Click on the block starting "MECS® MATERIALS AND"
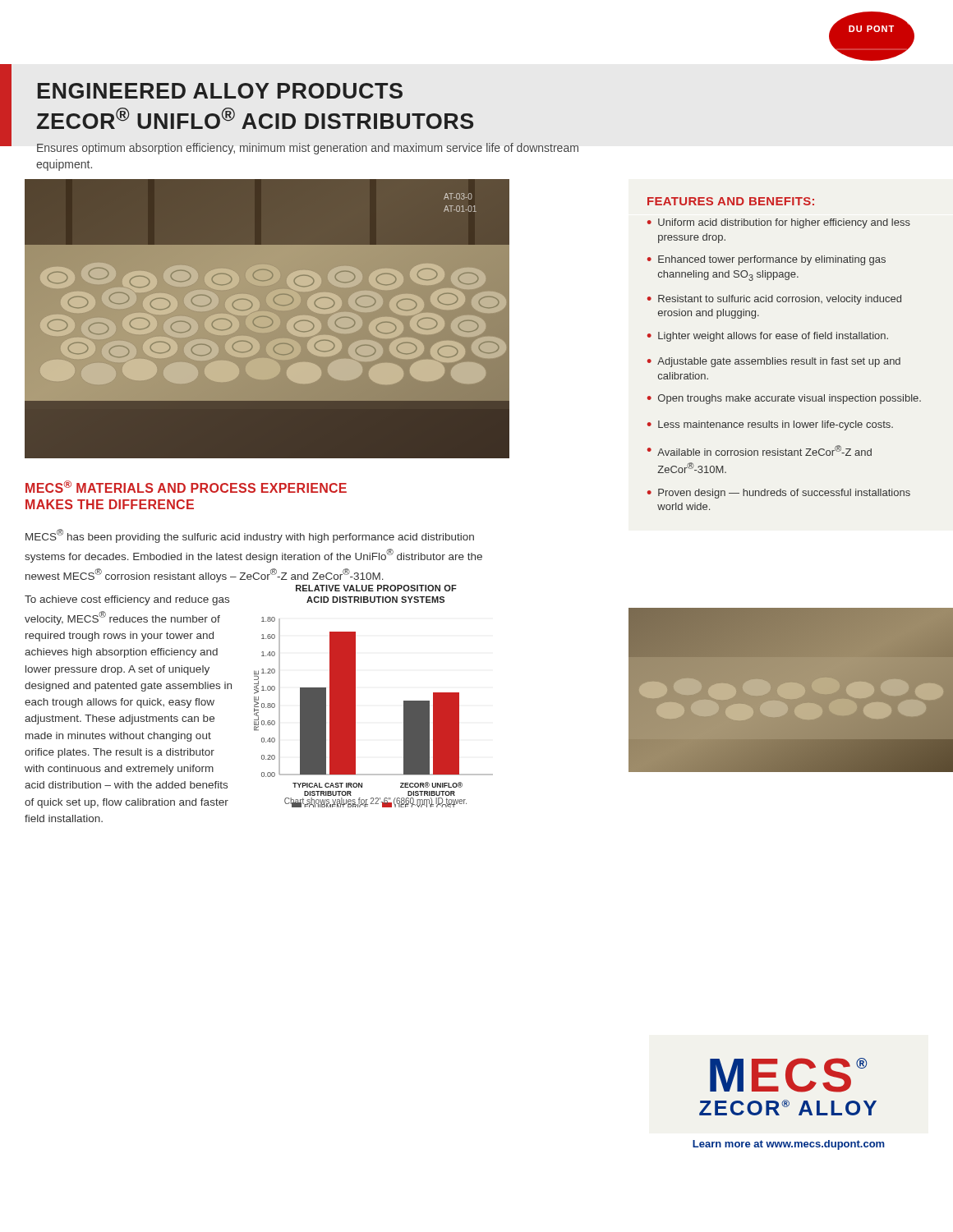The height and width of the screenshot is (1232, 953). 267,495
